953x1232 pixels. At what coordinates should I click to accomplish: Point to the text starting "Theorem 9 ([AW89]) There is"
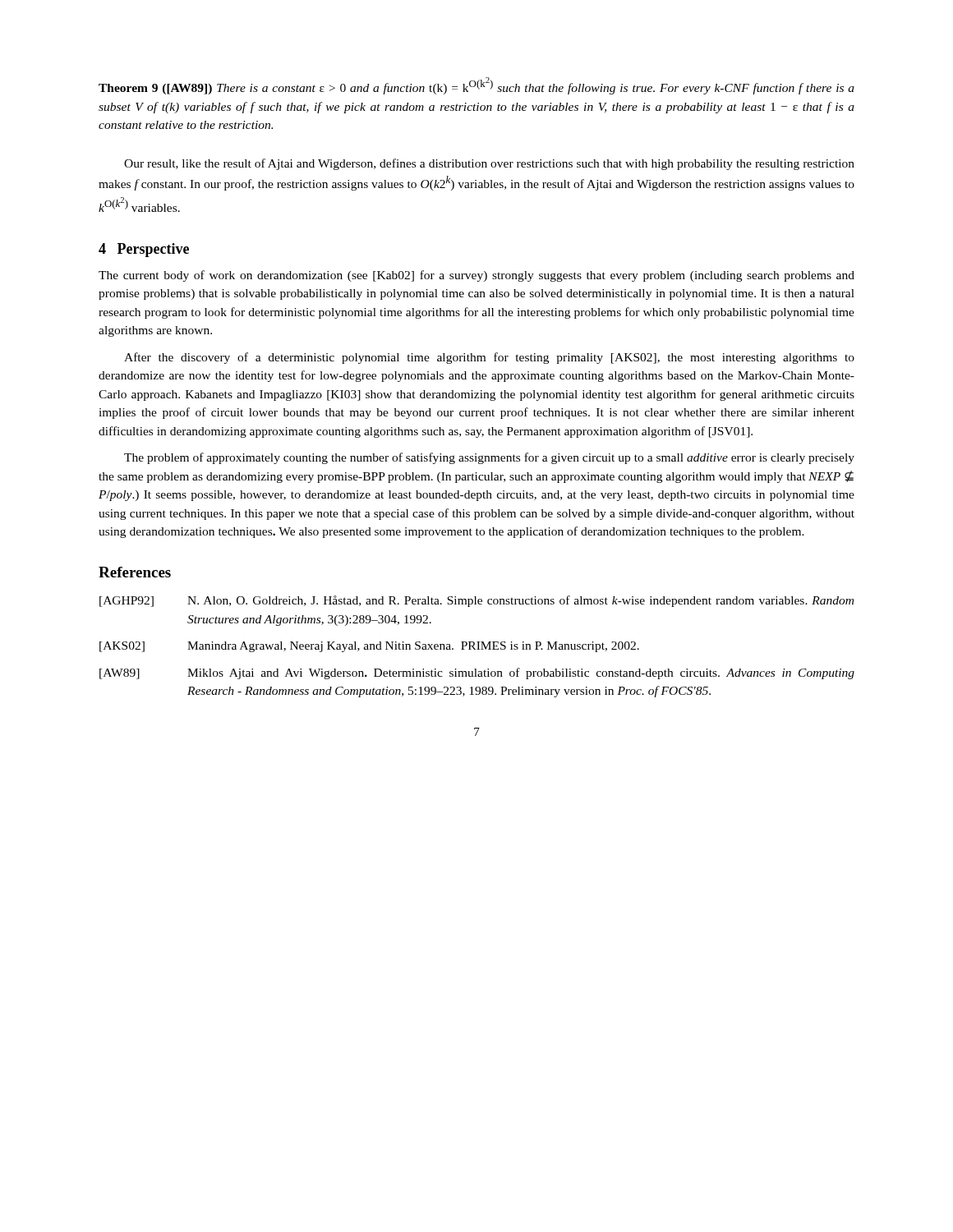(476, 104)
